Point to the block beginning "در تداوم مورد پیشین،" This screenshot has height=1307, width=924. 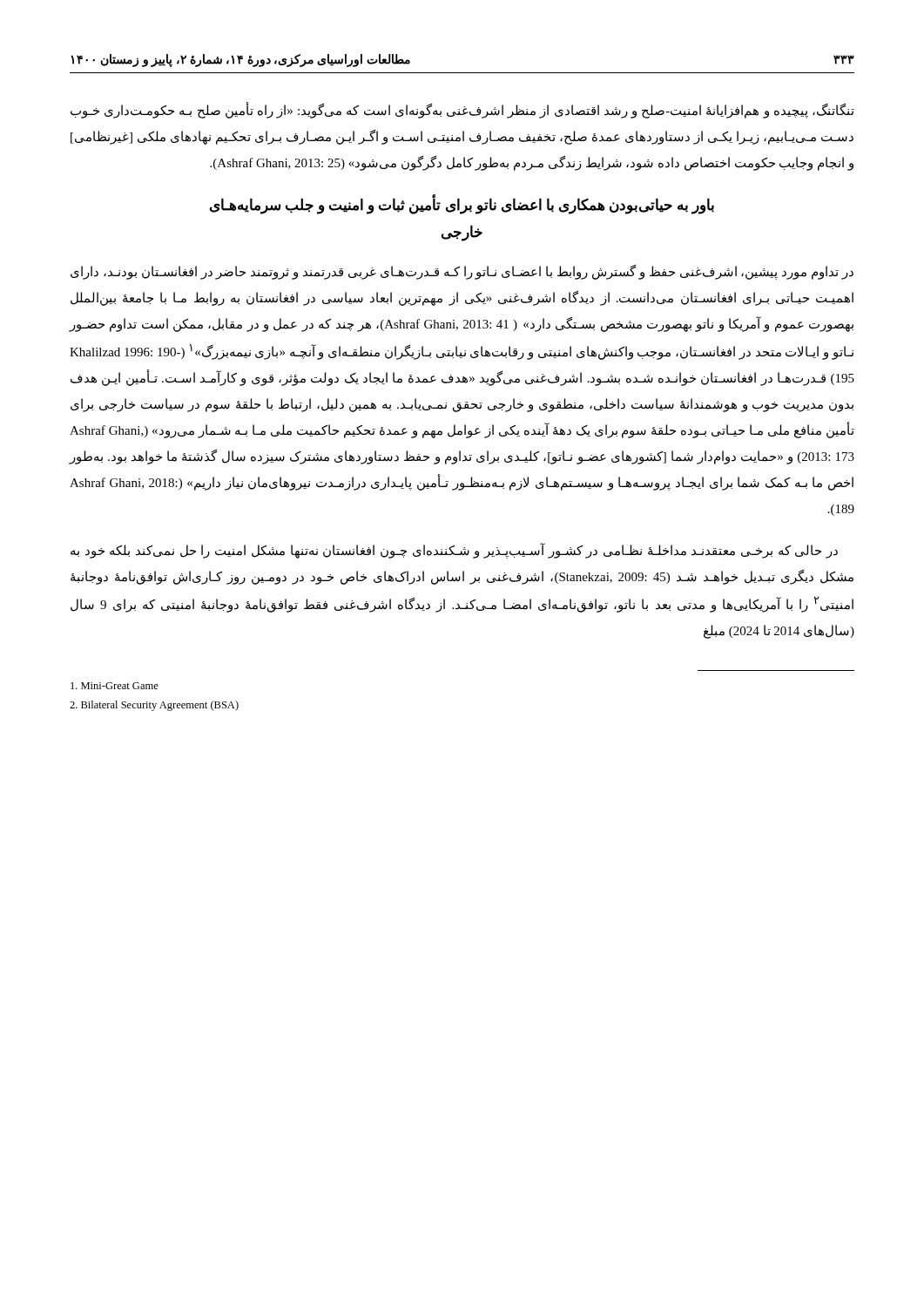click(462, 390)
